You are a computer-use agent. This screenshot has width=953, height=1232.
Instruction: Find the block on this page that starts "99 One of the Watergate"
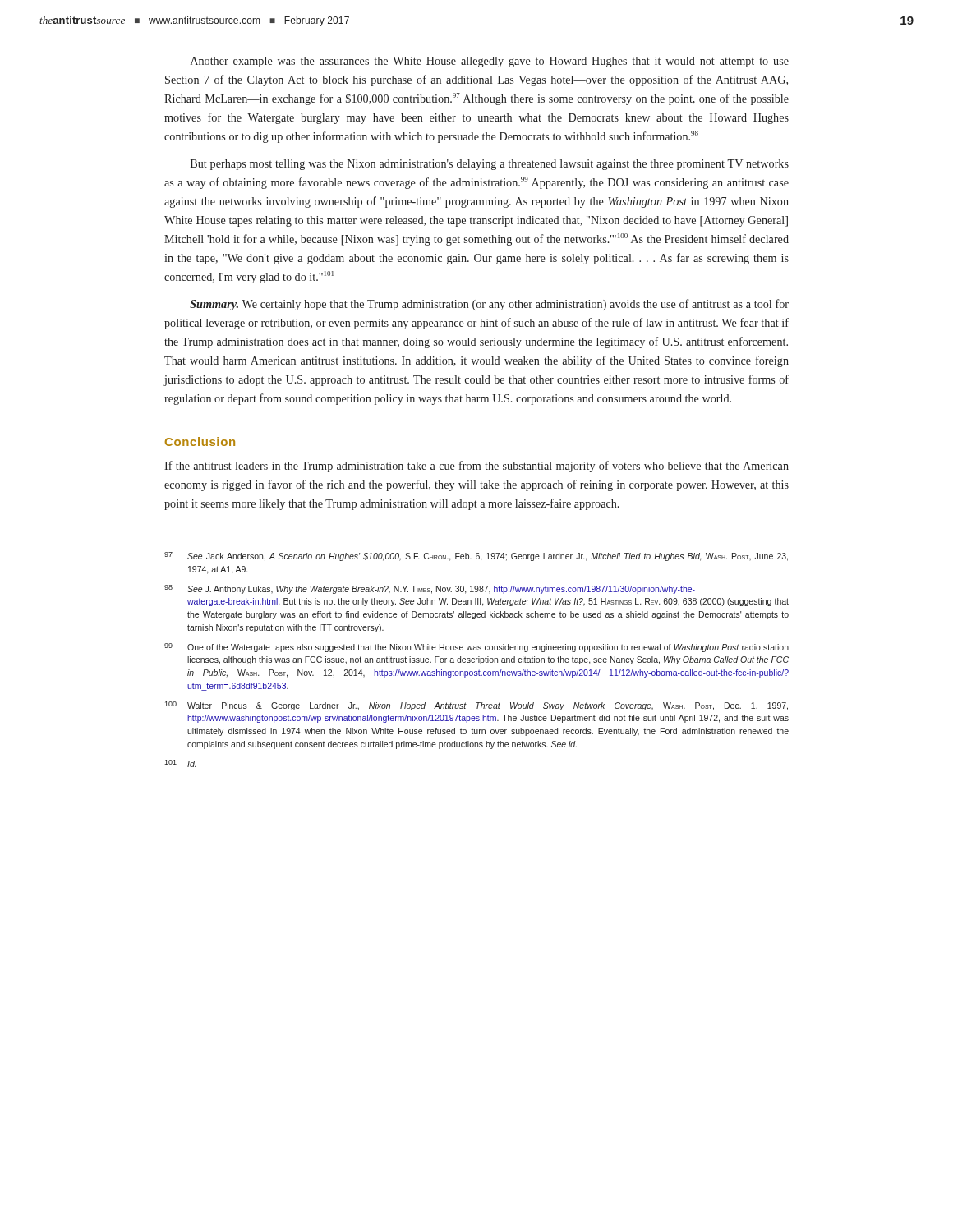476,667
